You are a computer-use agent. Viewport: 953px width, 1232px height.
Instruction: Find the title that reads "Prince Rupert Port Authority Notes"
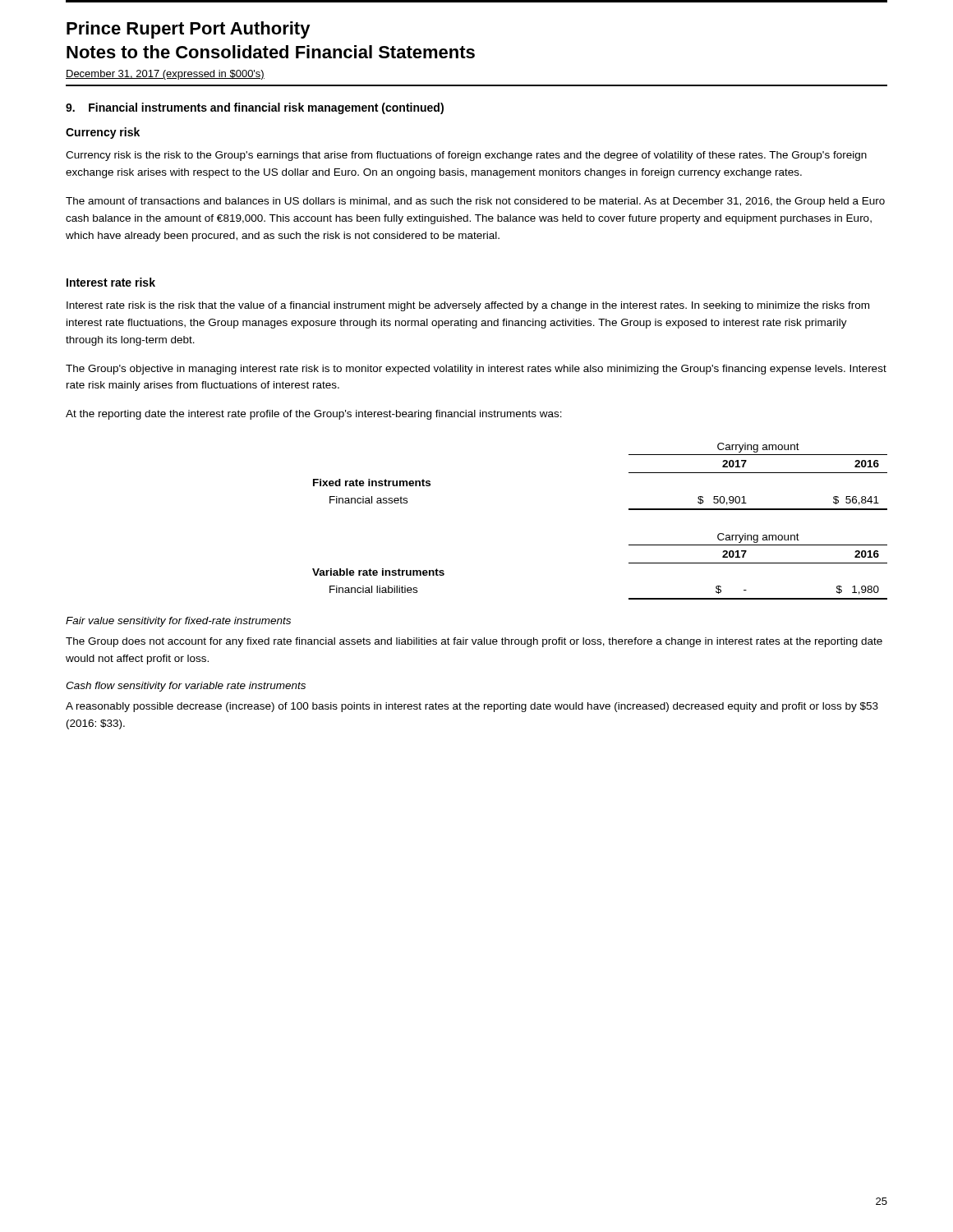click(476, 49)
